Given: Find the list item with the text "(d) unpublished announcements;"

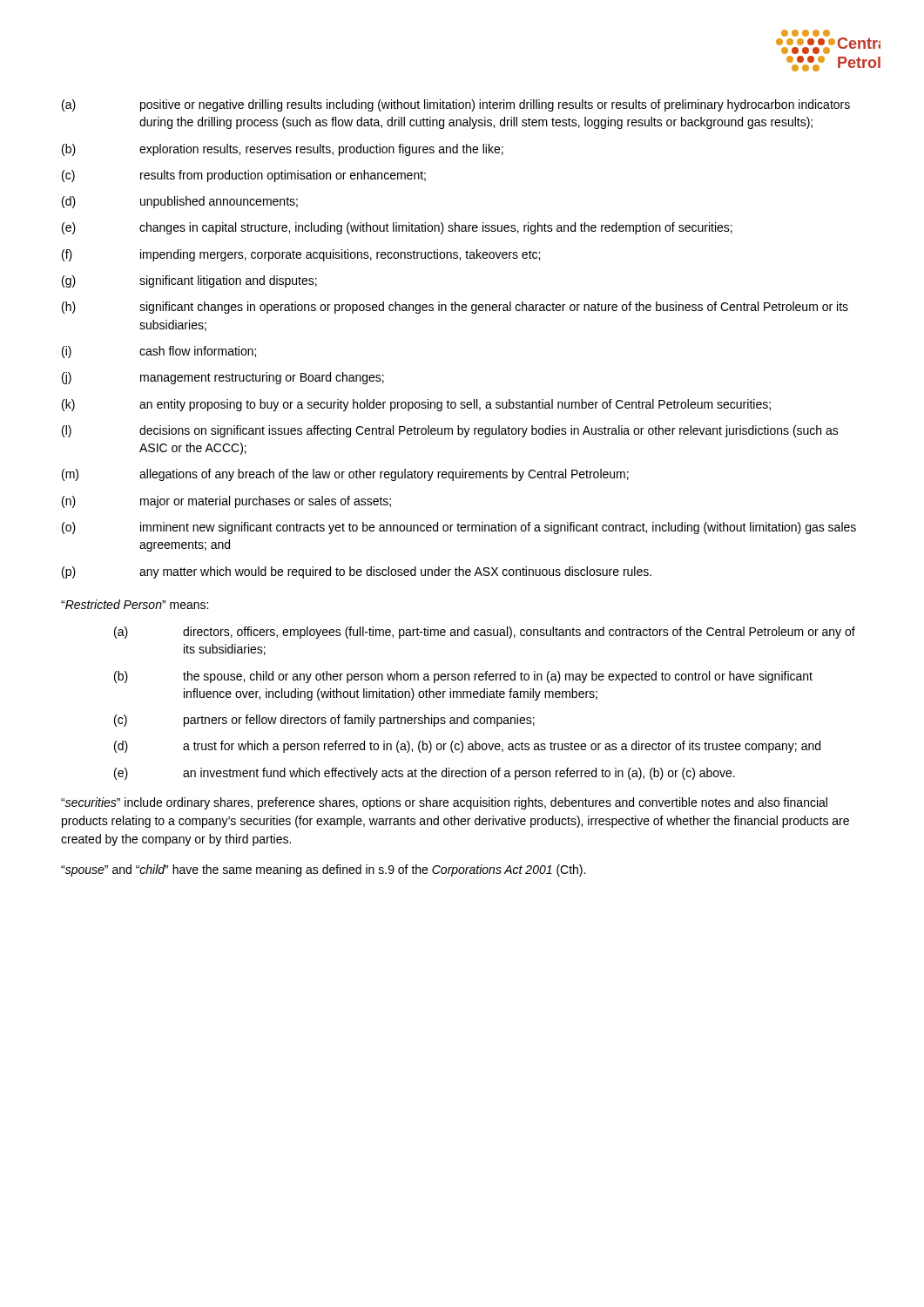Looking at the screenshot, I should click(180, 202).
